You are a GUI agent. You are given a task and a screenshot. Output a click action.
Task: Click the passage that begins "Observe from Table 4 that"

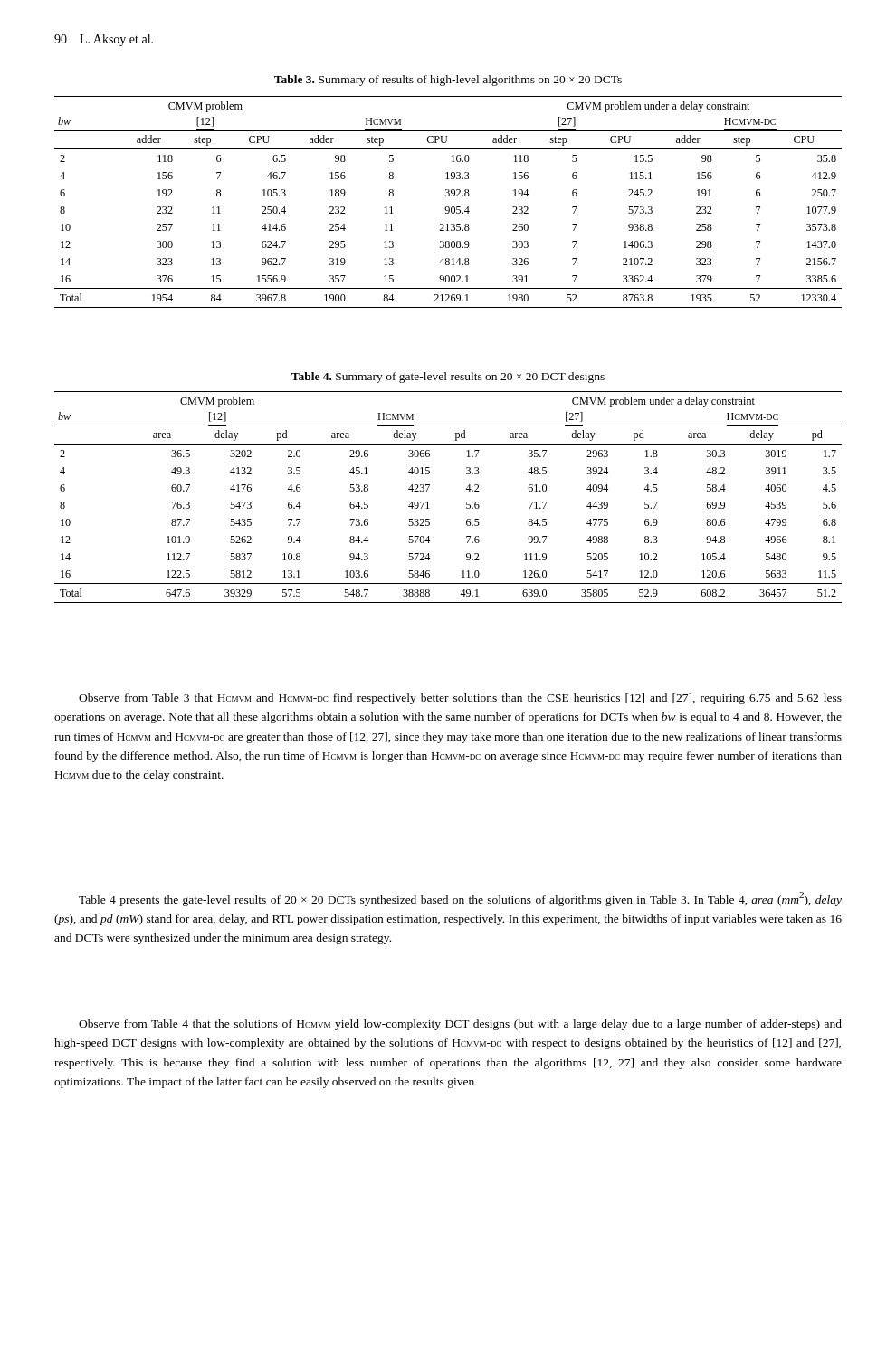coord(448,1053)
